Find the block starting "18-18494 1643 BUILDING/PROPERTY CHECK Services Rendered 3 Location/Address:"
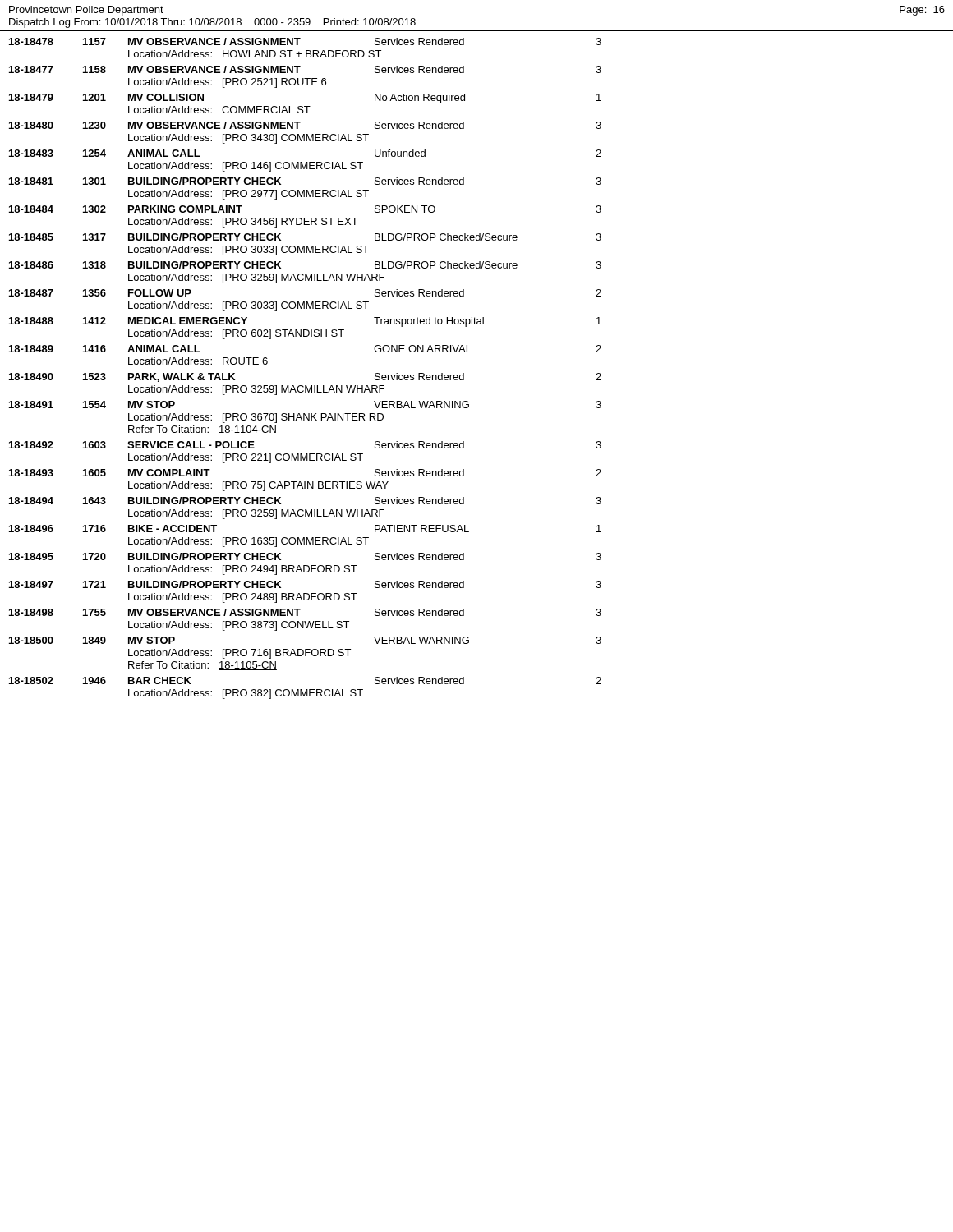 click(305, 508)
